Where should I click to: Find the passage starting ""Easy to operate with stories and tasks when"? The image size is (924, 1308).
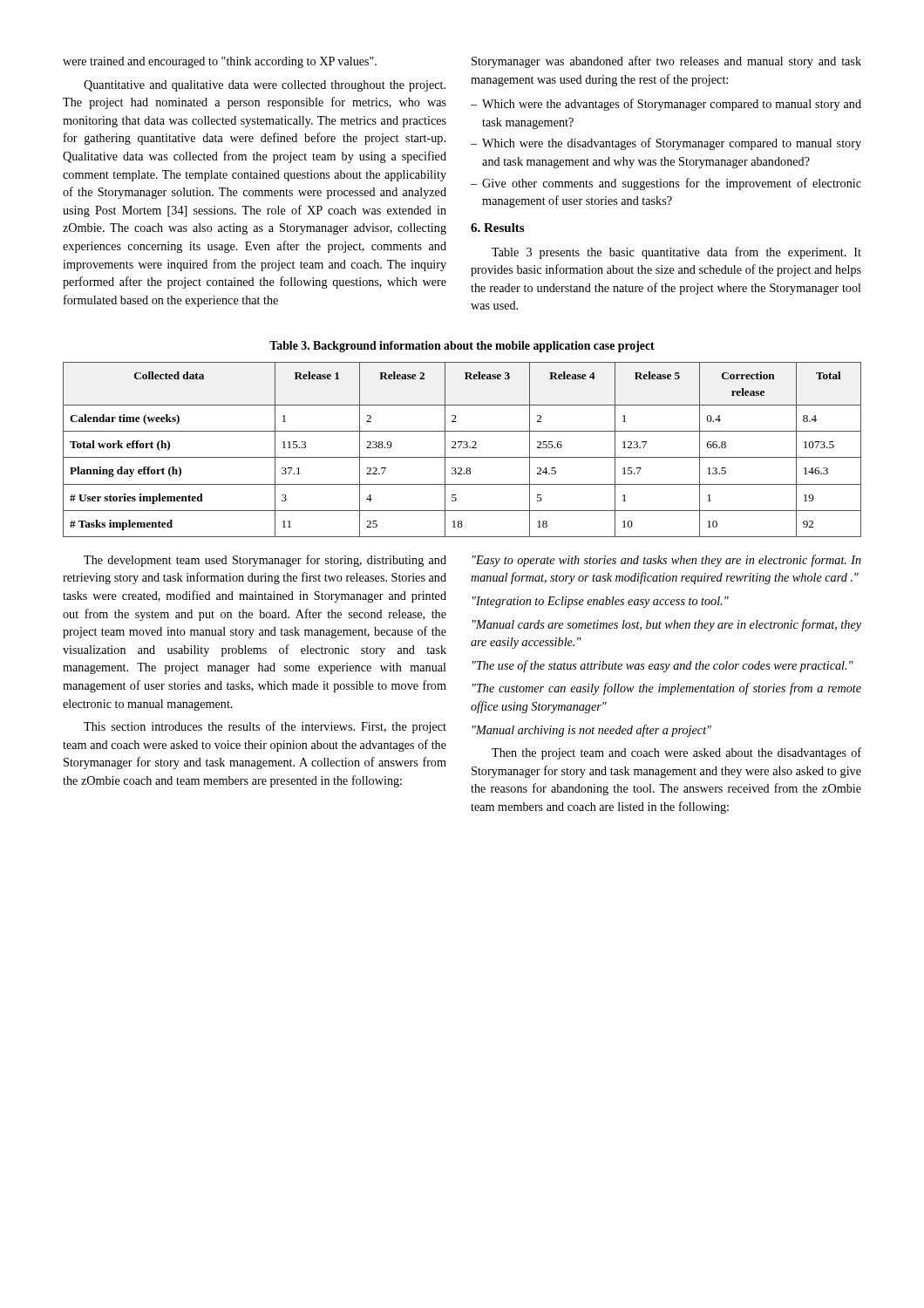pos(666,683)
